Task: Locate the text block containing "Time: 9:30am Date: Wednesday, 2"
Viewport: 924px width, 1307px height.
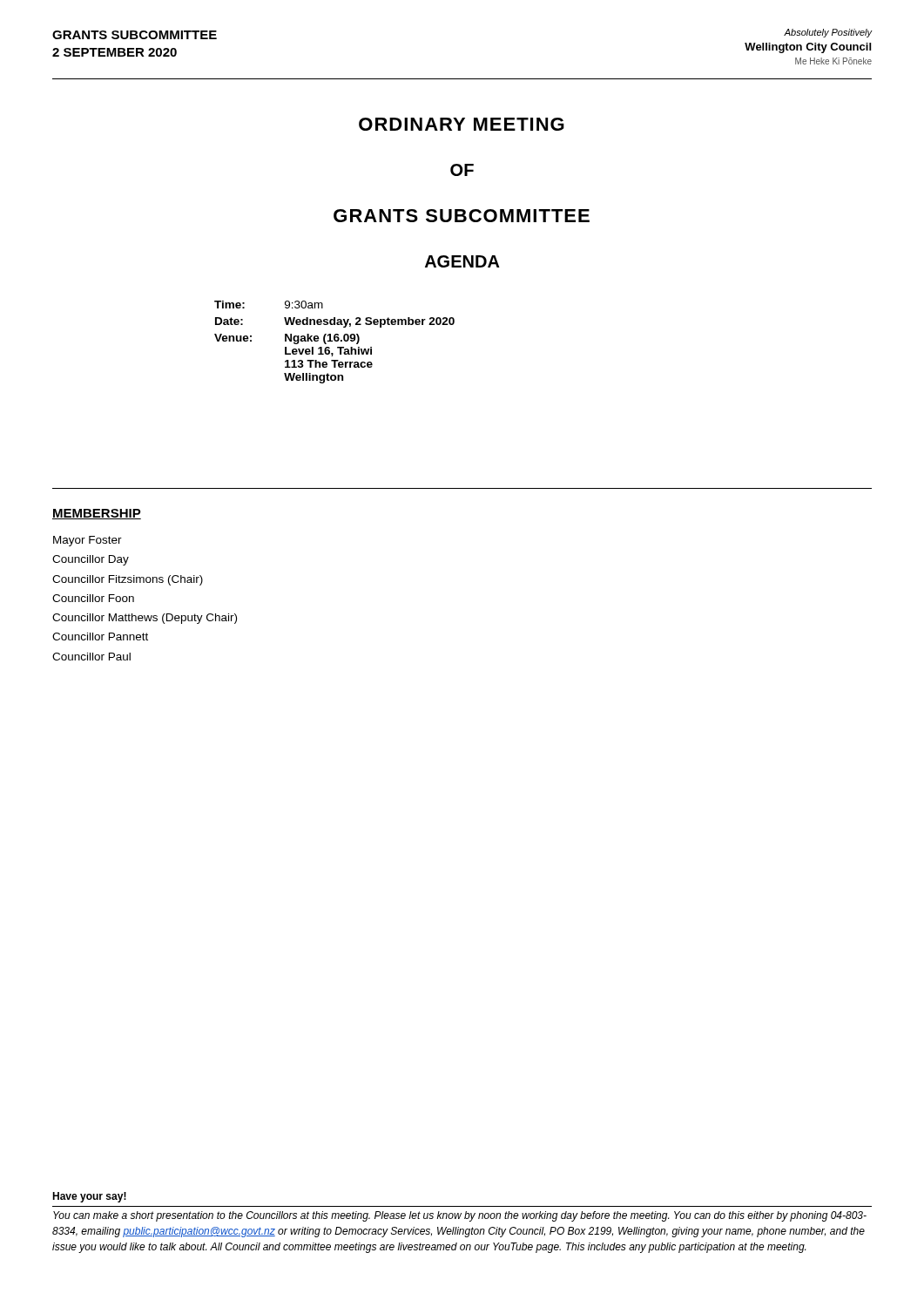Action: click(x=335, y=341)
